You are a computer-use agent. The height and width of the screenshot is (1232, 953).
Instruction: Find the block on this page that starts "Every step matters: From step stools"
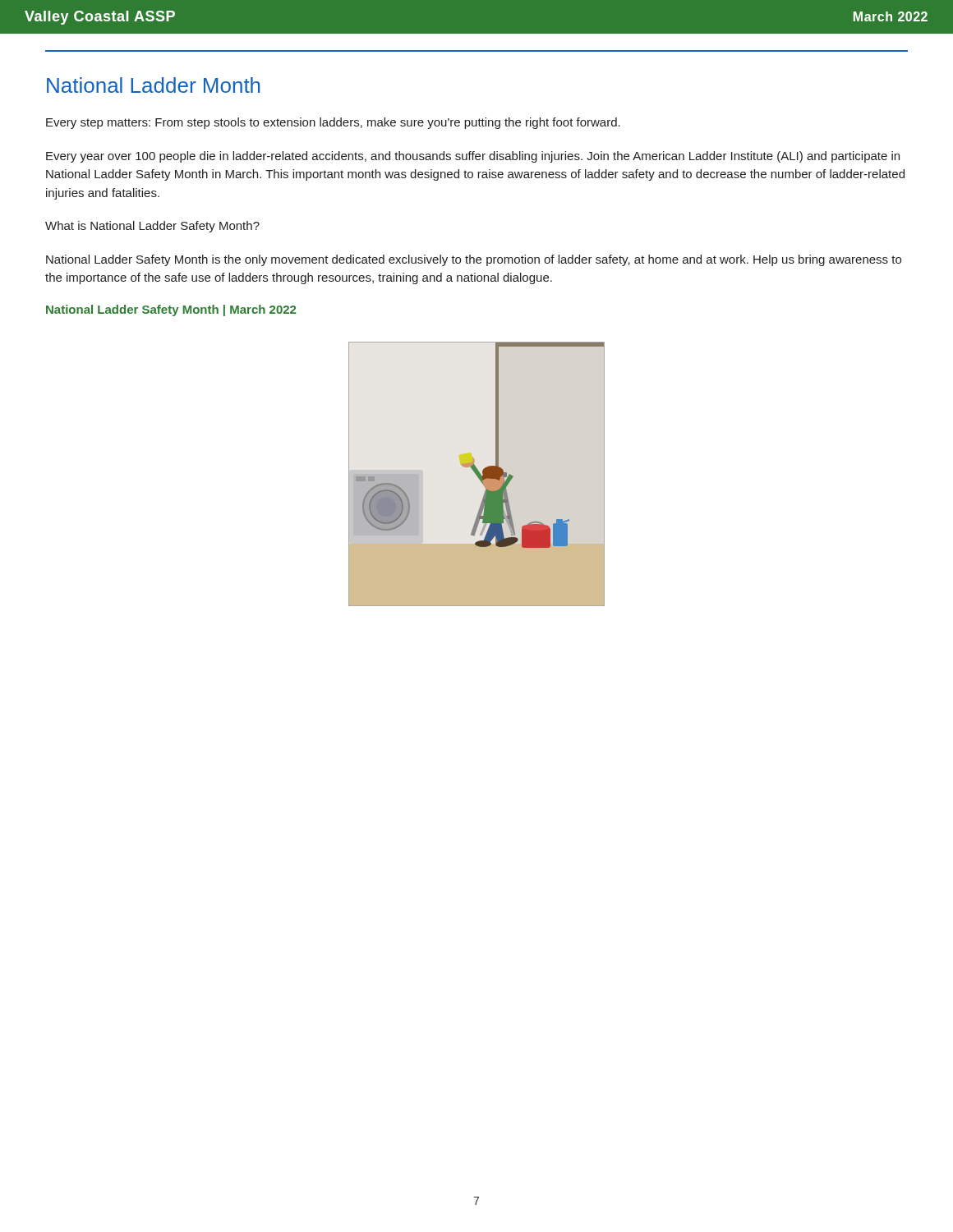click(x=333, y=122)
